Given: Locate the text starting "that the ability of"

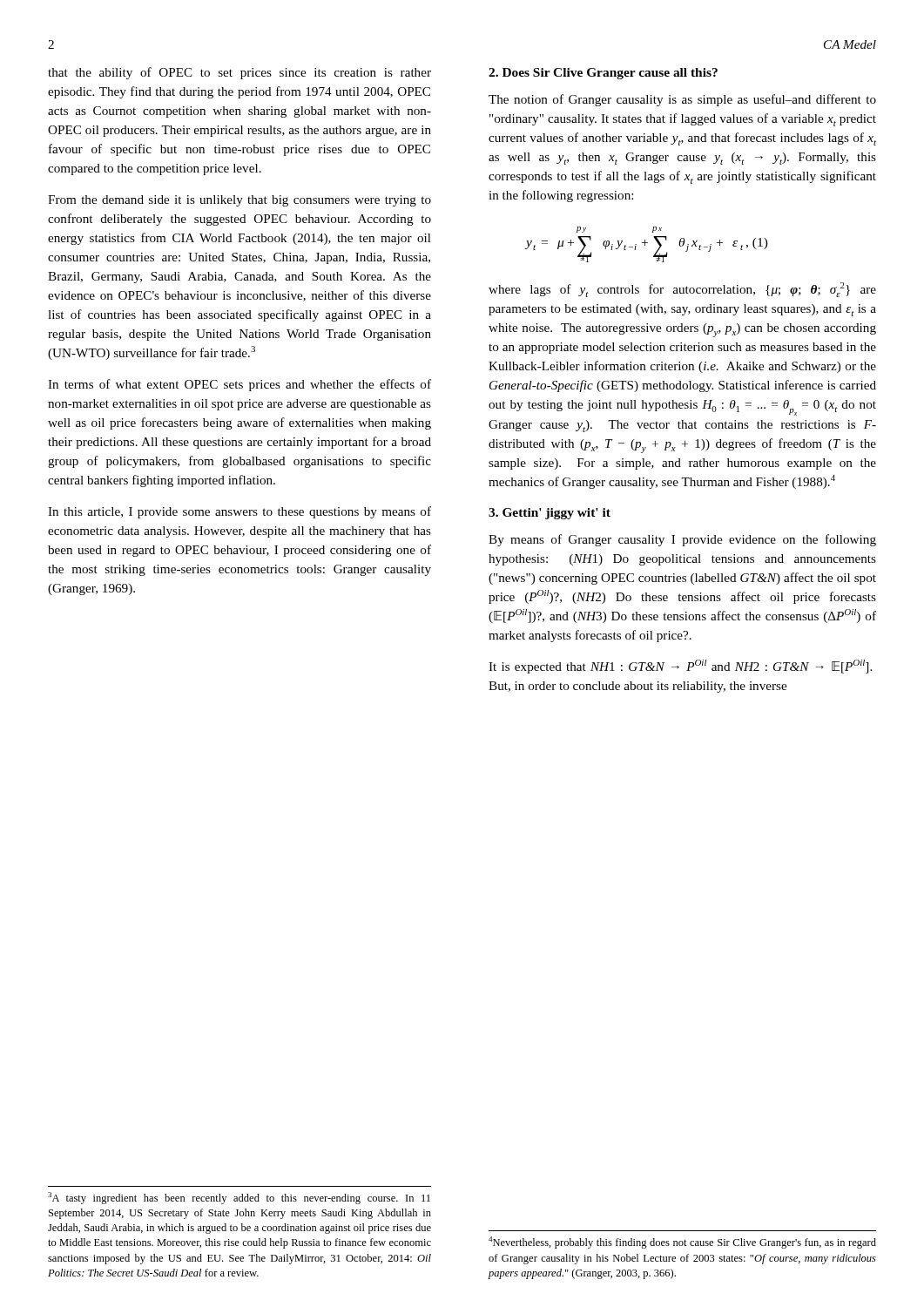Looking at the screenshot, I should click(239, 120).
